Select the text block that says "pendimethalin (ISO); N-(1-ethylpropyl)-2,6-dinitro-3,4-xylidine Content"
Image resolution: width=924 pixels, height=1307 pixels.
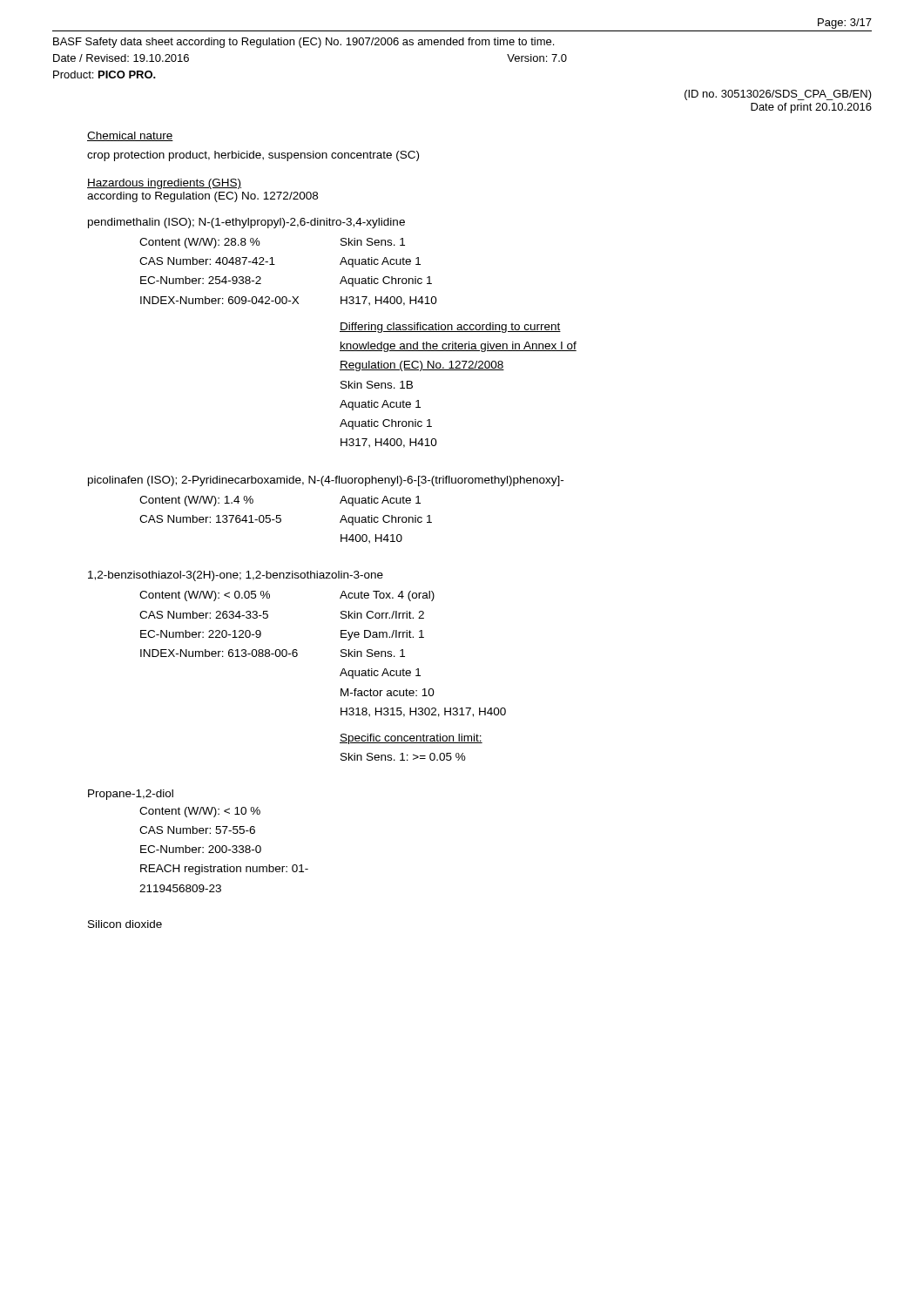[x=479, y=334]
